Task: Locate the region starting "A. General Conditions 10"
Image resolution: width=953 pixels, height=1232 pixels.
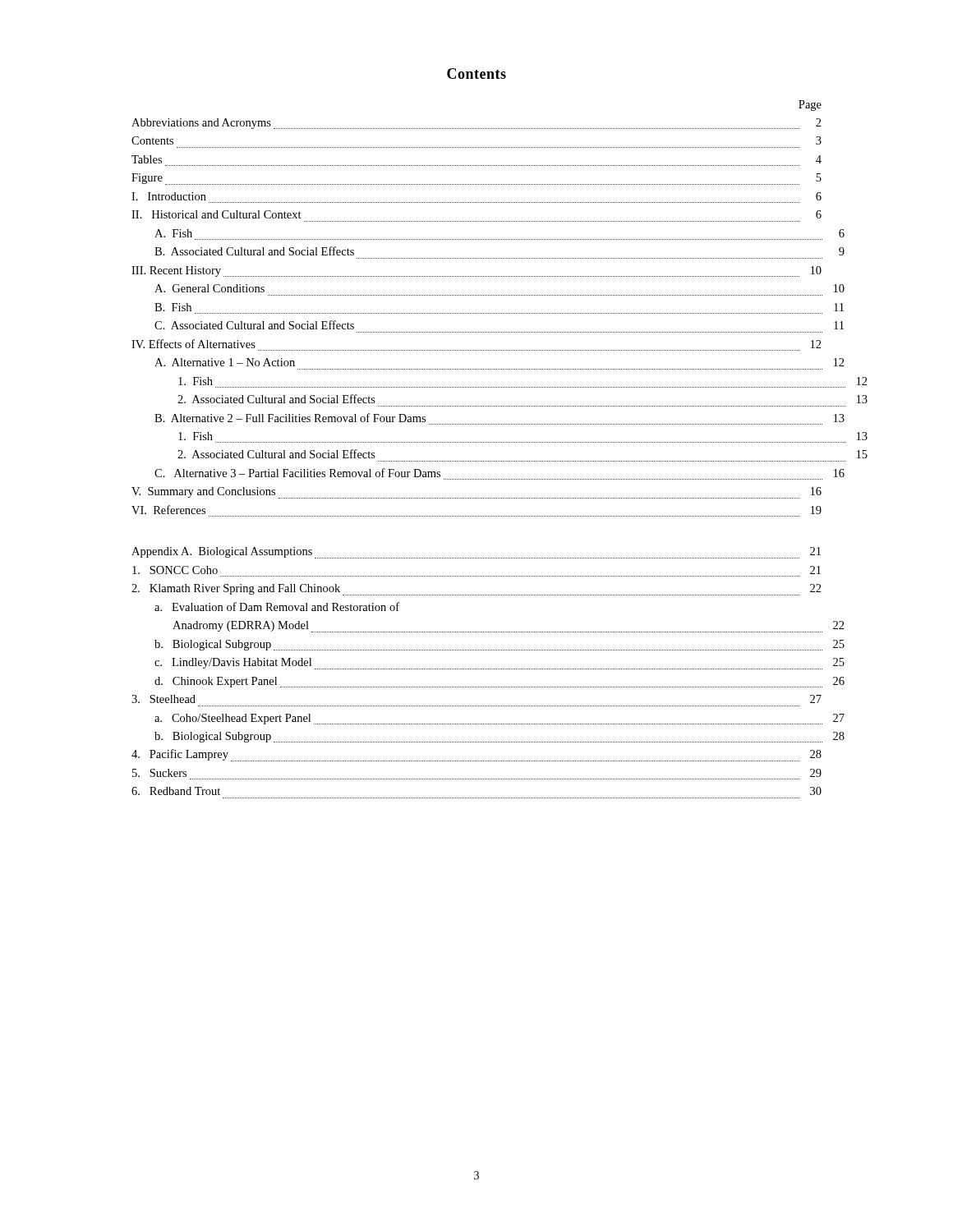Action: 500,289
